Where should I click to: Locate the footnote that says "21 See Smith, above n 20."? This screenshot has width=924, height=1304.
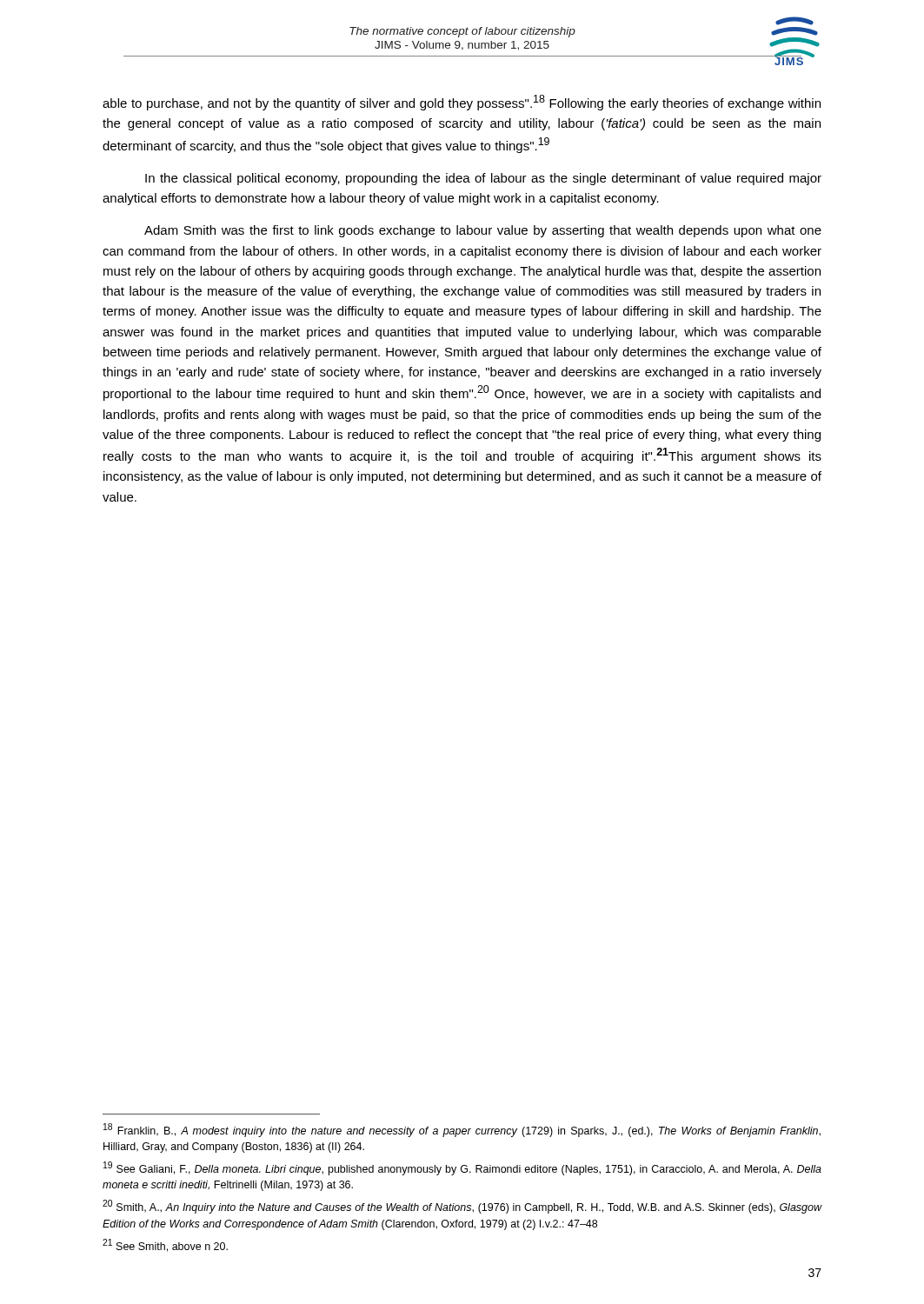click(x=166, y=1245)
